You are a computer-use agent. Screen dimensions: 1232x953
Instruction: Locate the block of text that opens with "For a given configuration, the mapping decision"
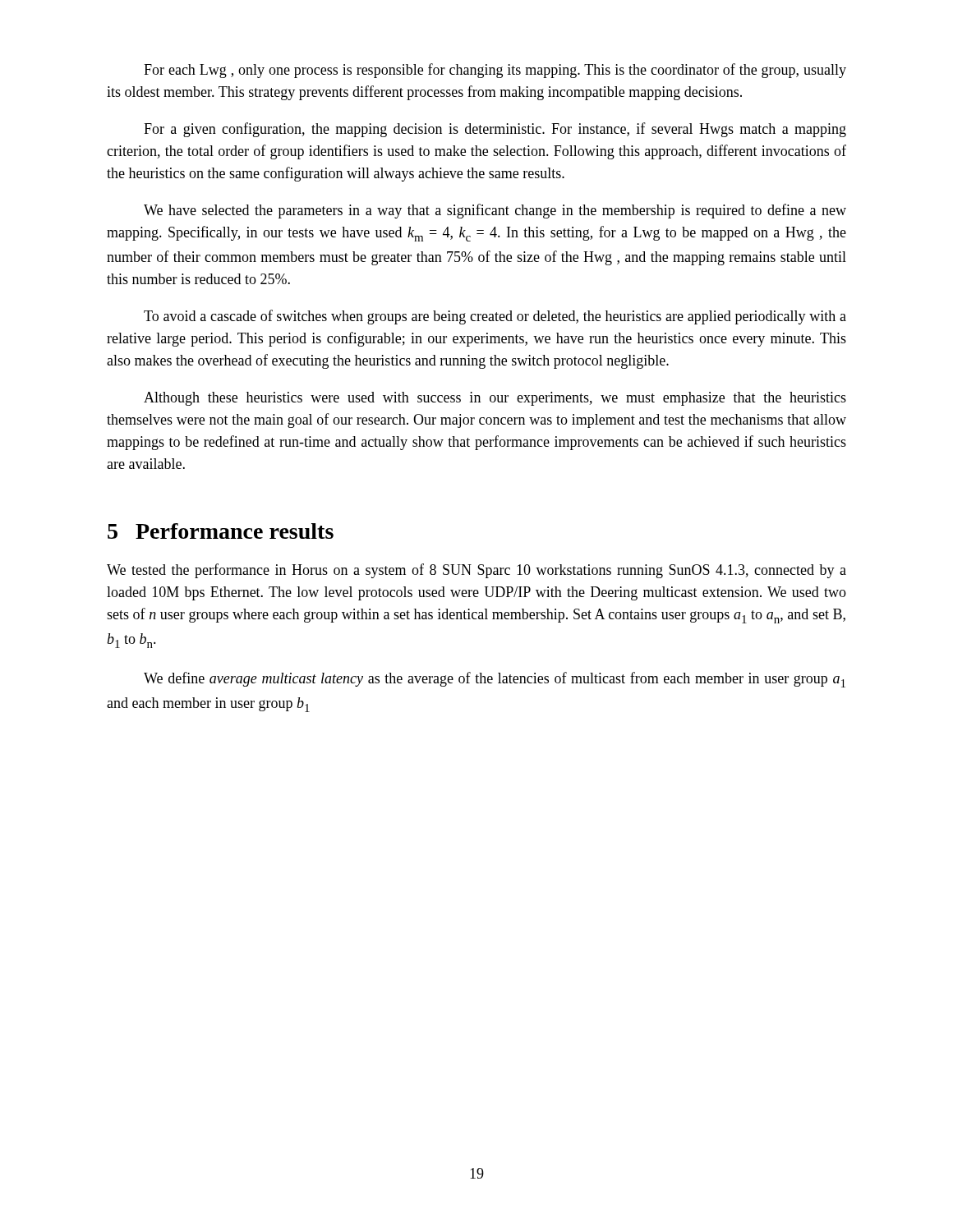click(x=476, y=152)
